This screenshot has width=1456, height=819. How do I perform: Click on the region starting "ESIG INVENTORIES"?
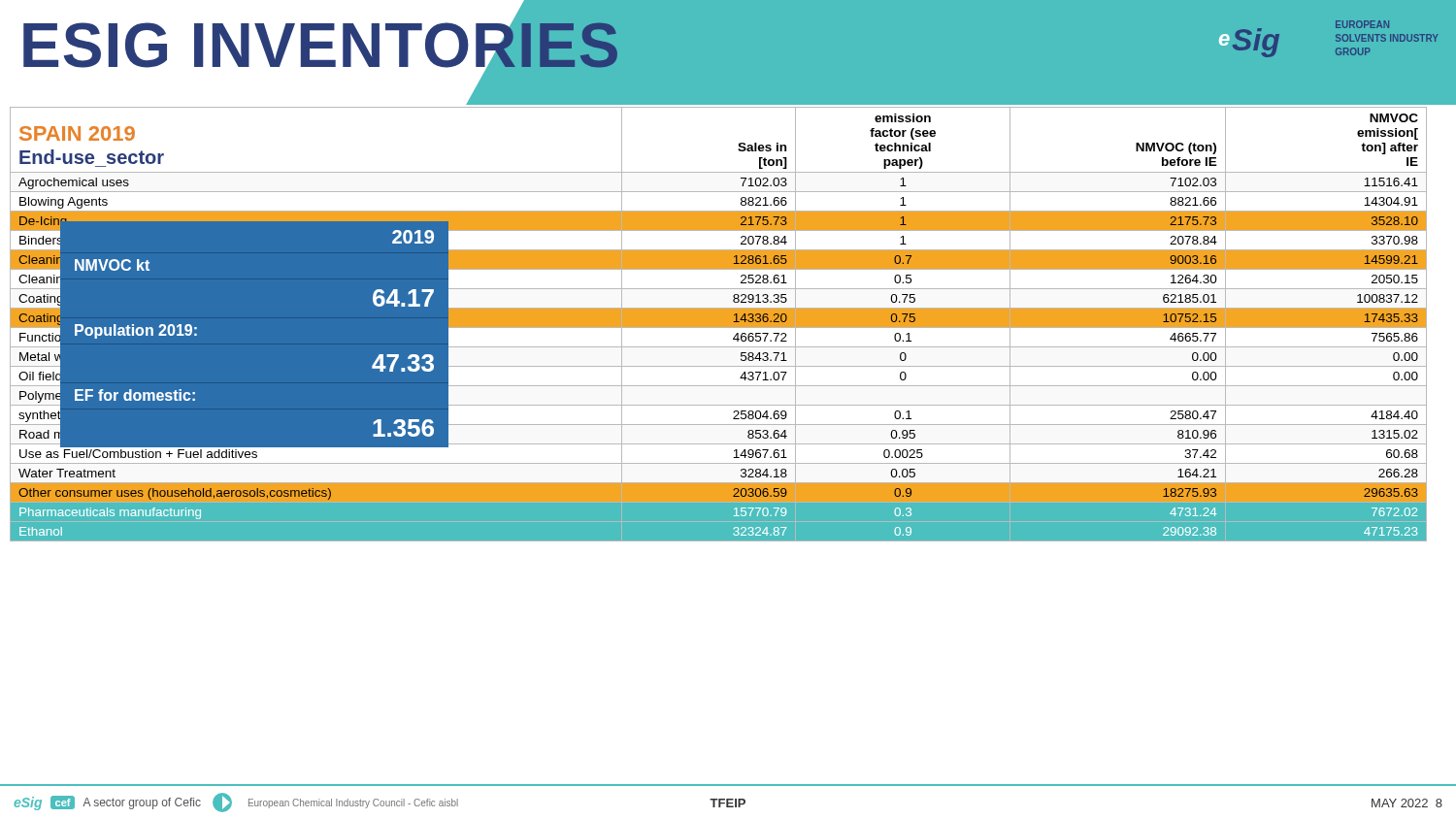(320, 46)
